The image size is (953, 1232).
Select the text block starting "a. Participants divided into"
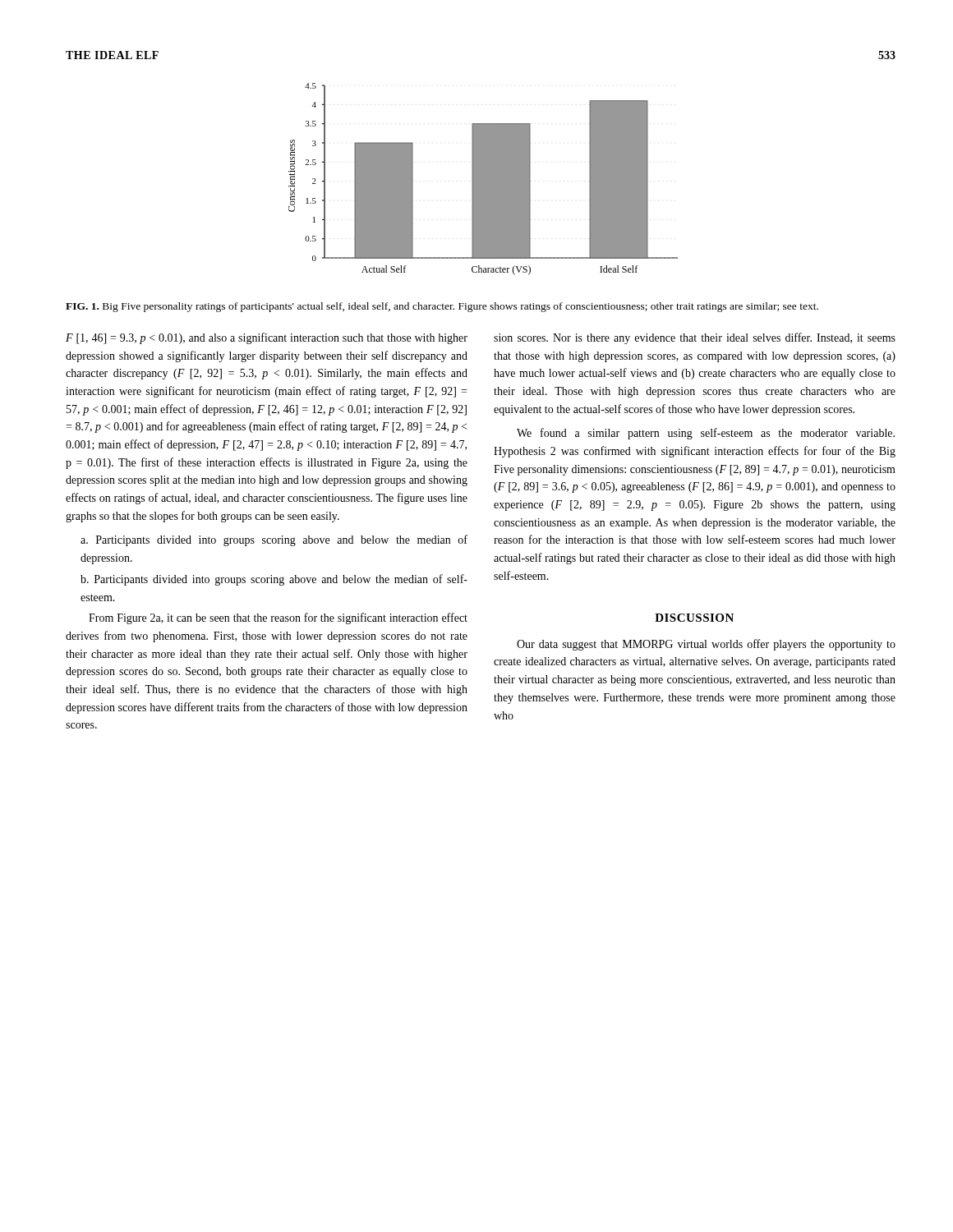tap(274, 549)
